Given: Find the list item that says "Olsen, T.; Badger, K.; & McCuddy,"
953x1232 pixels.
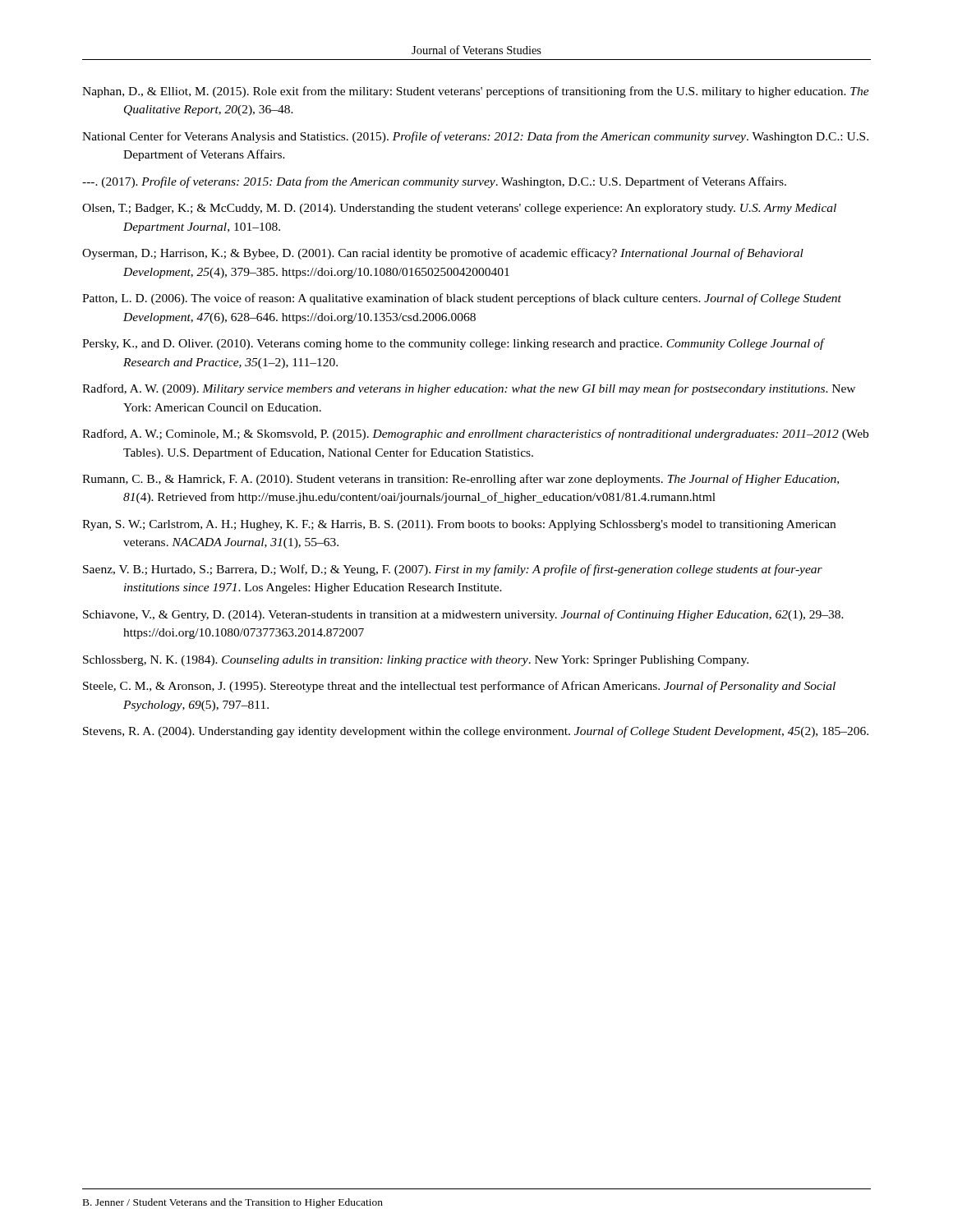Looking at the screenshot, I should pos(459,217).
